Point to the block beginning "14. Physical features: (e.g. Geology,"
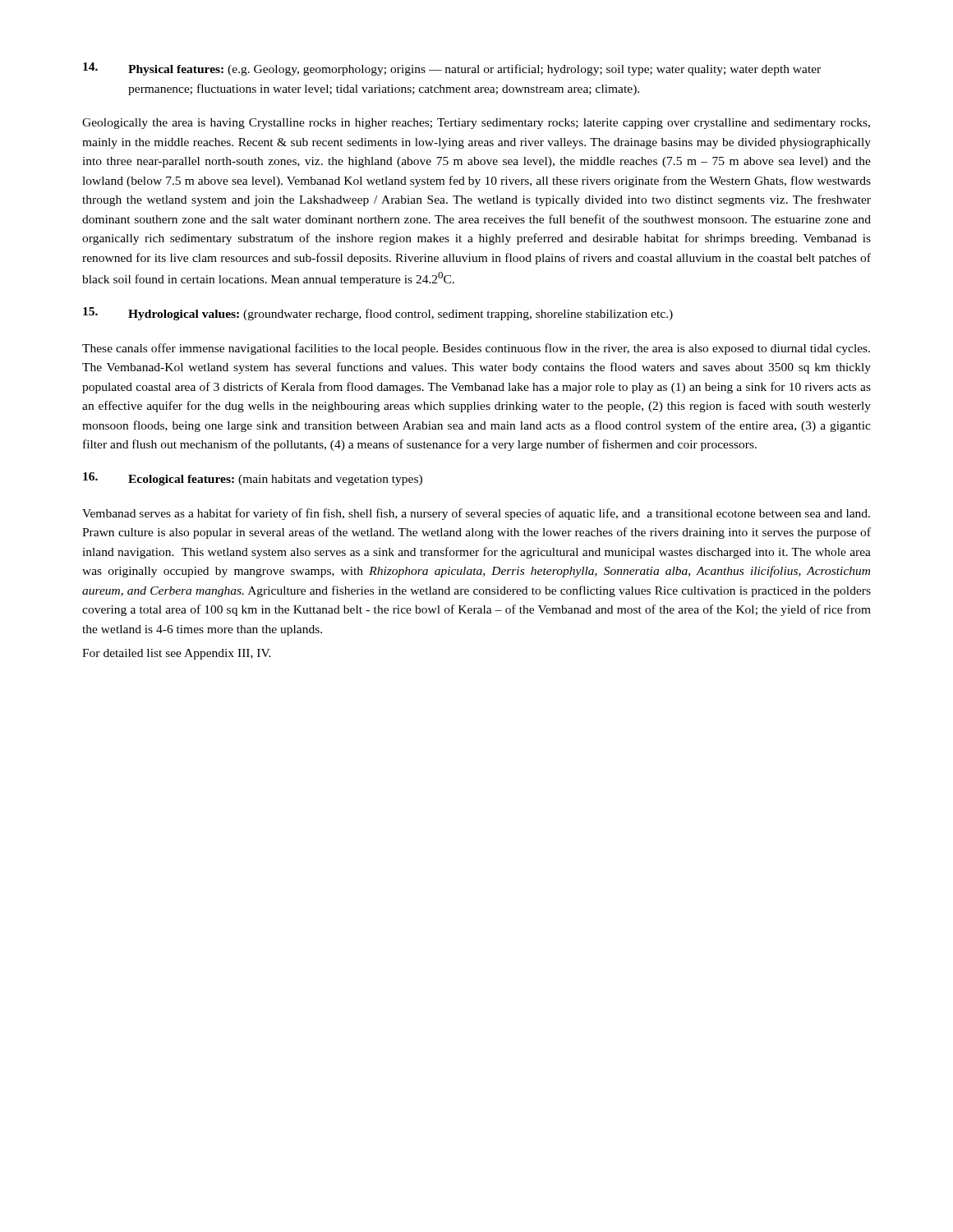Screen dimensions: 1232x953 click(x=476, y=78)
